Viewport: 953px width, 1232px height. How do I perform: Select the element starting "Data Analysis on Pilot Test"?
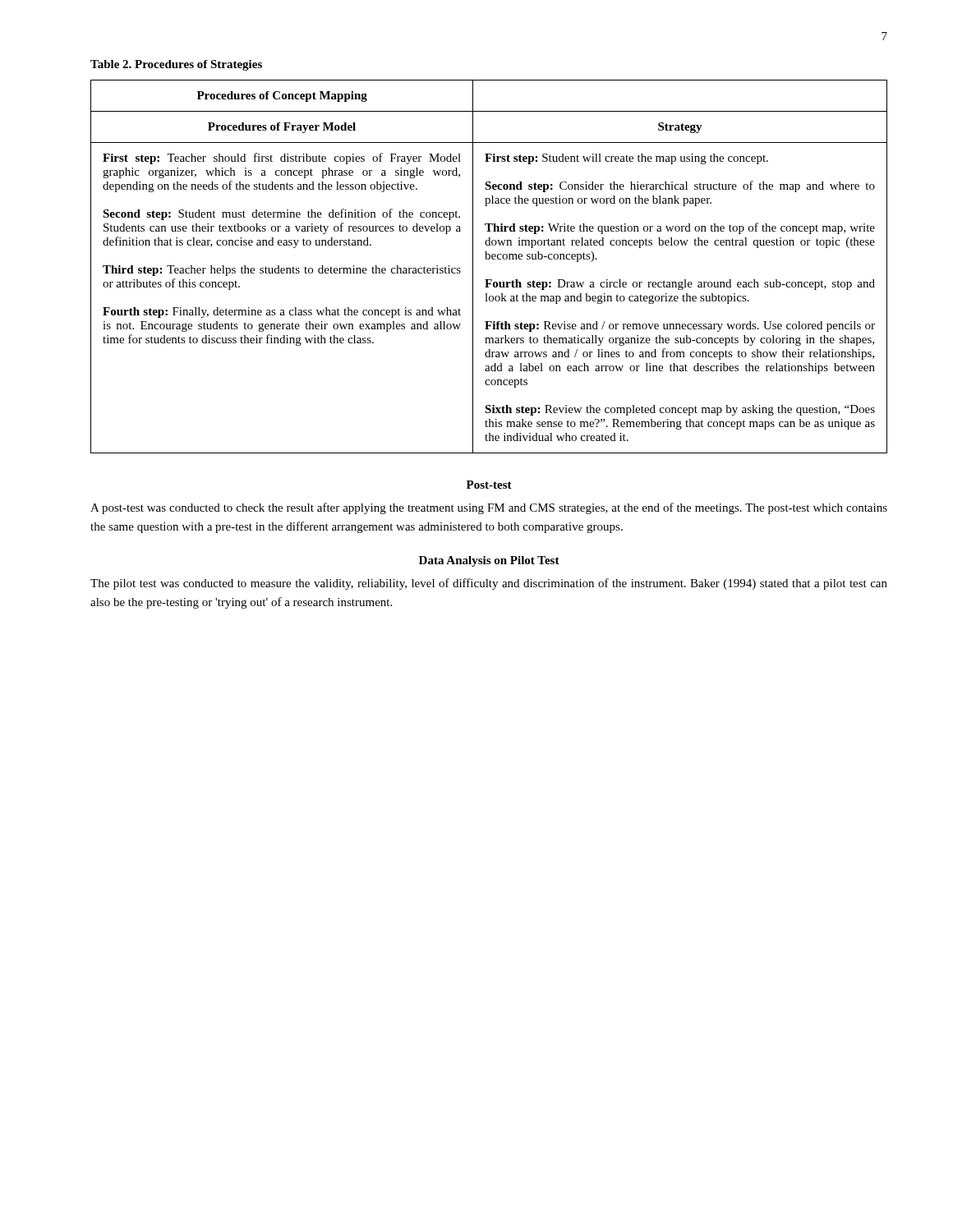(x=489, y=560)
